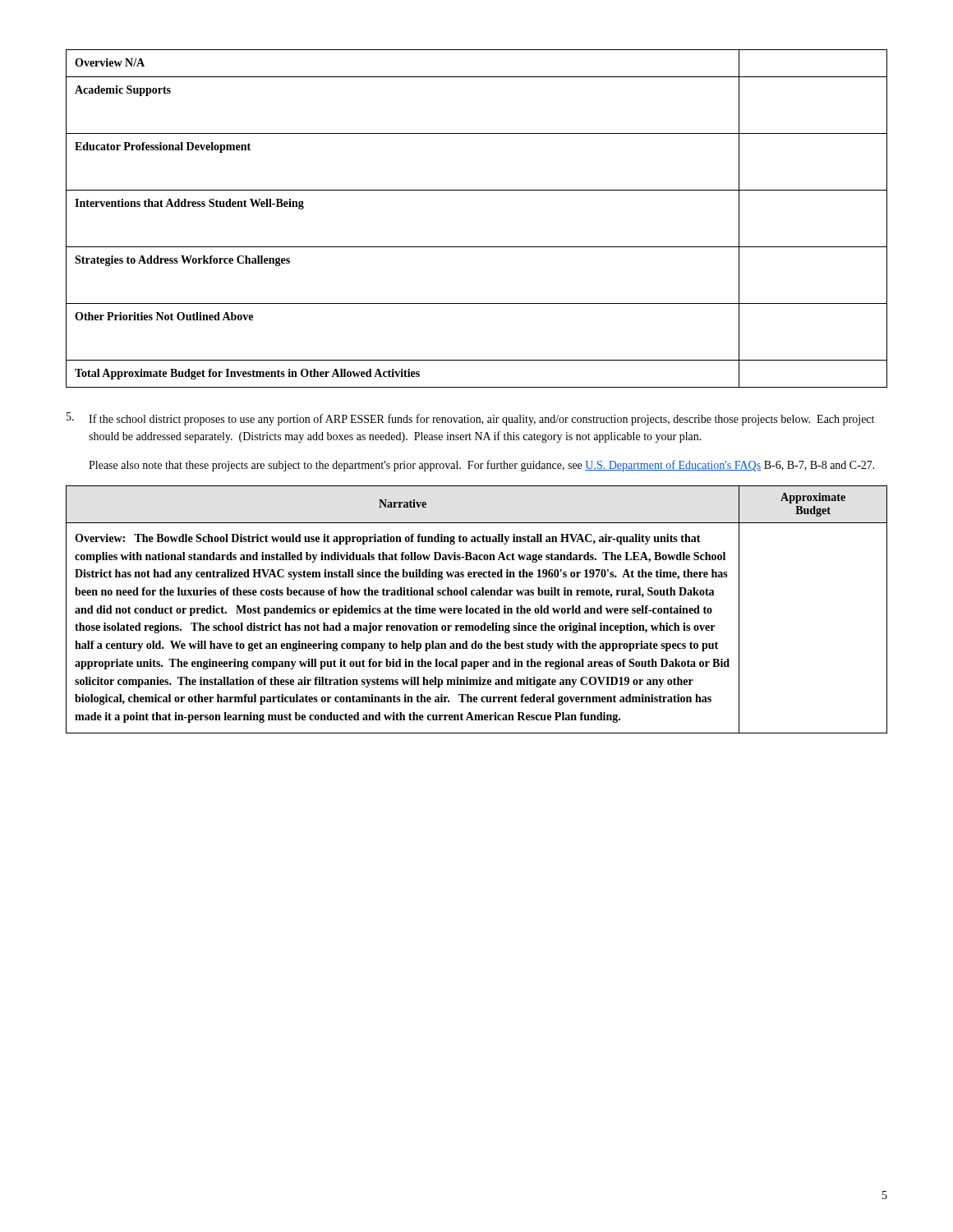Where is the passage that starts "Please also note that these projects are"?
The height and width of the screenshot is (1232, 953).
(x=482, y=465)
